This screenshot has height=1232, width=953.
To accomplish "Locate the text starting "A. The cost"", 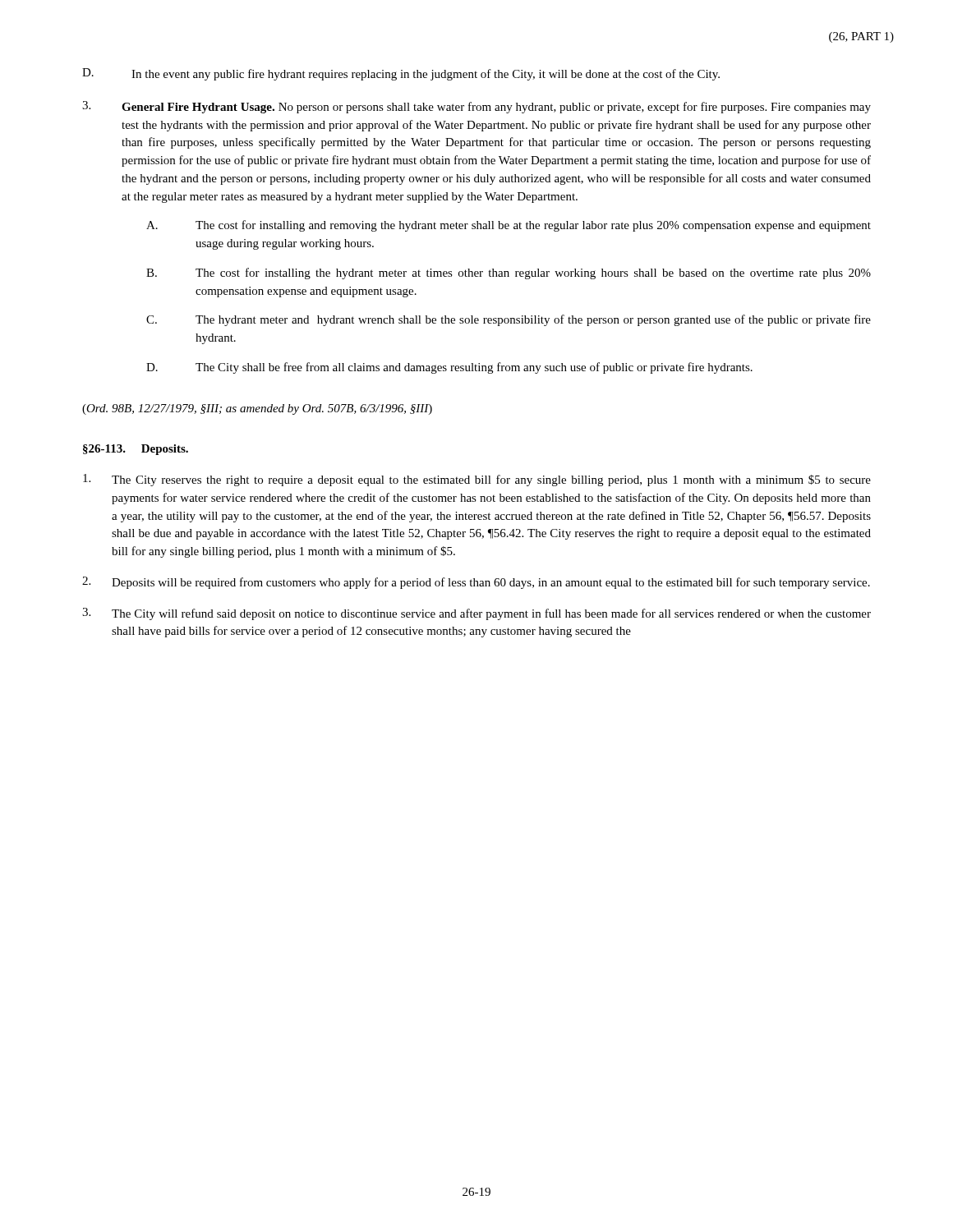I will (496, 235).
